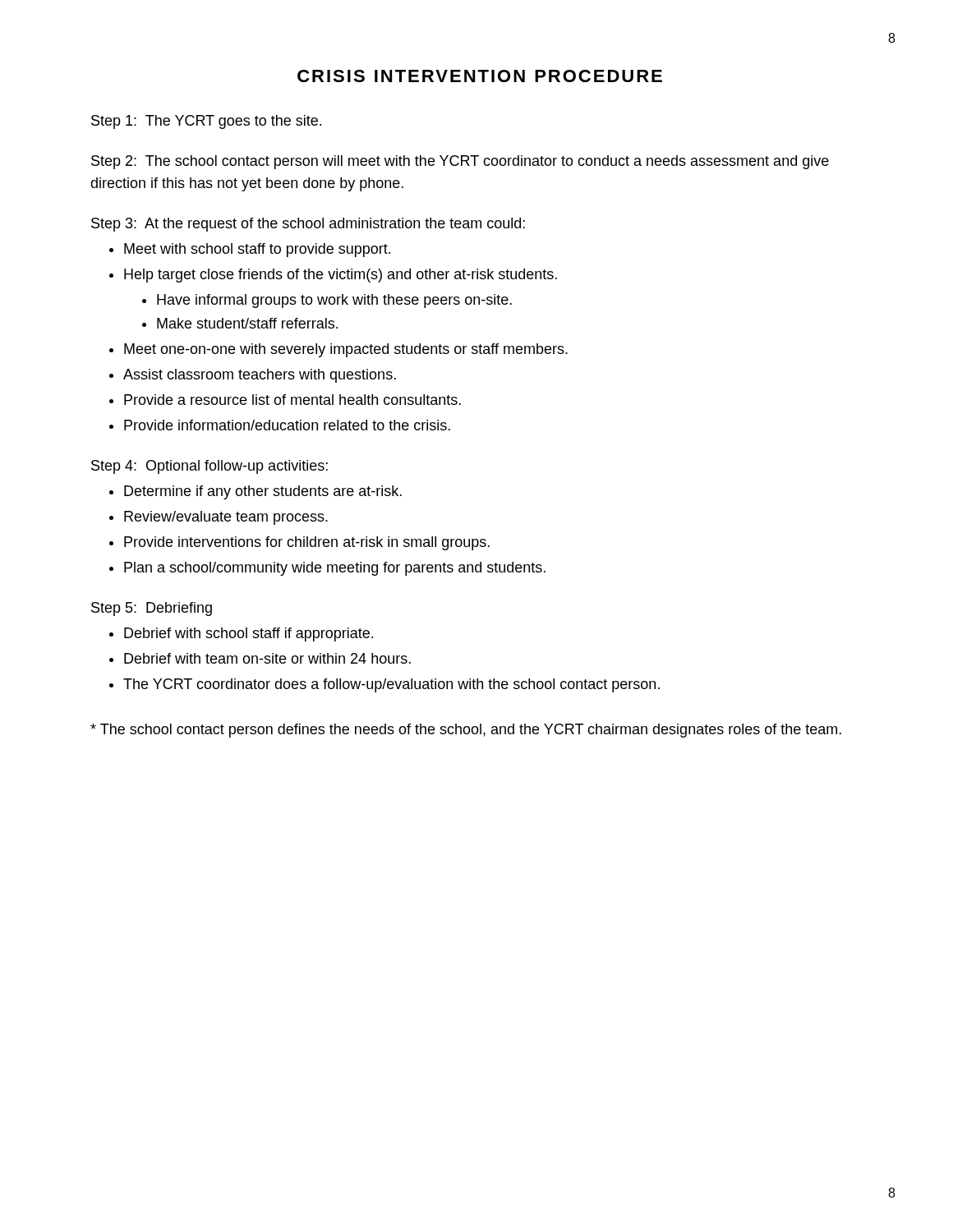
Task: Locate the list item that reads "Debrief with school staff if appropriate."
Action: [249, 633]
